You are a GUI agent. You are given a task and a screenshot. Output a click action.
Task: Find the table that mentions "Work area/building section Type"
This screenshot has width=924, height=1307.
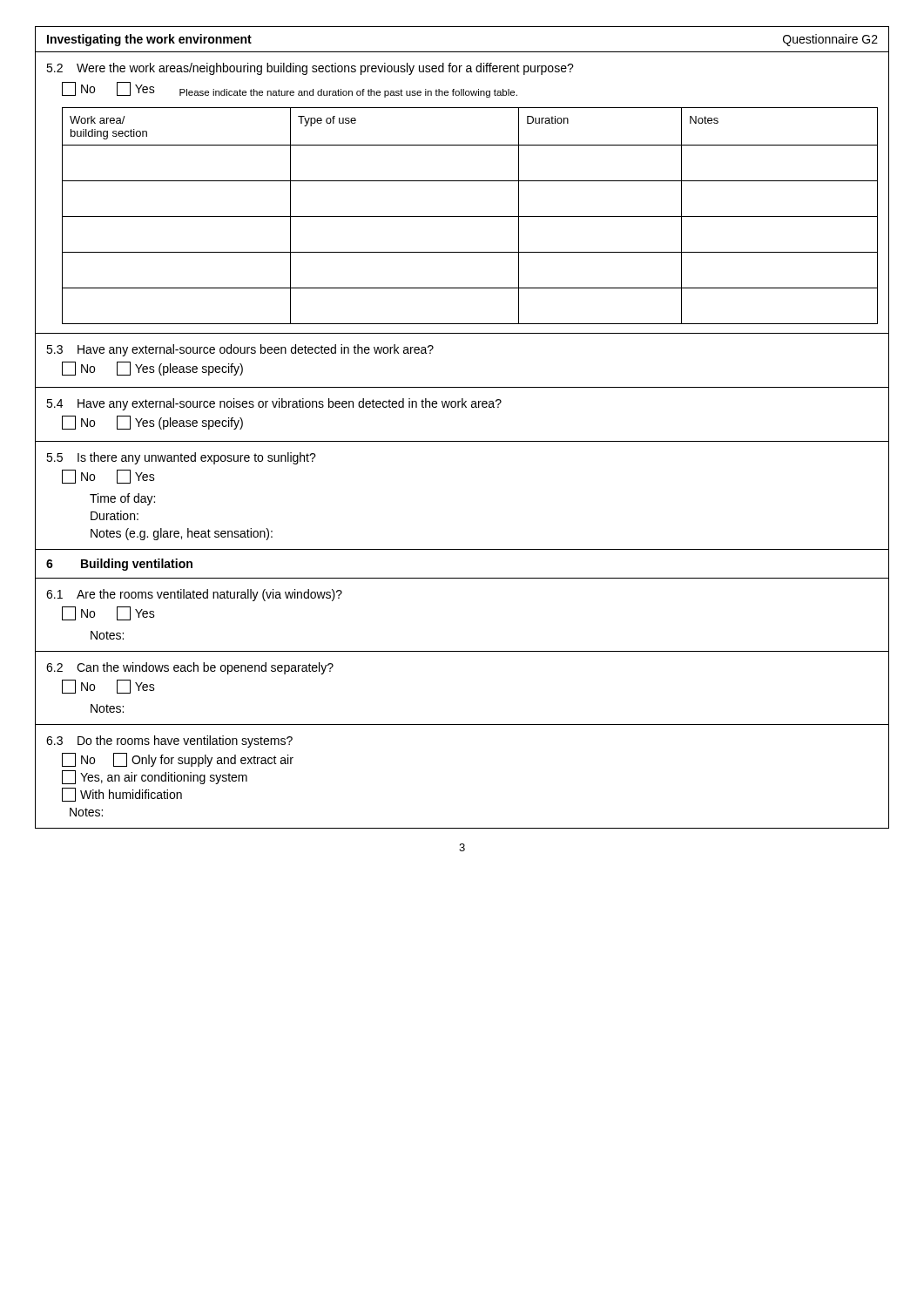[x=470, y=216]
